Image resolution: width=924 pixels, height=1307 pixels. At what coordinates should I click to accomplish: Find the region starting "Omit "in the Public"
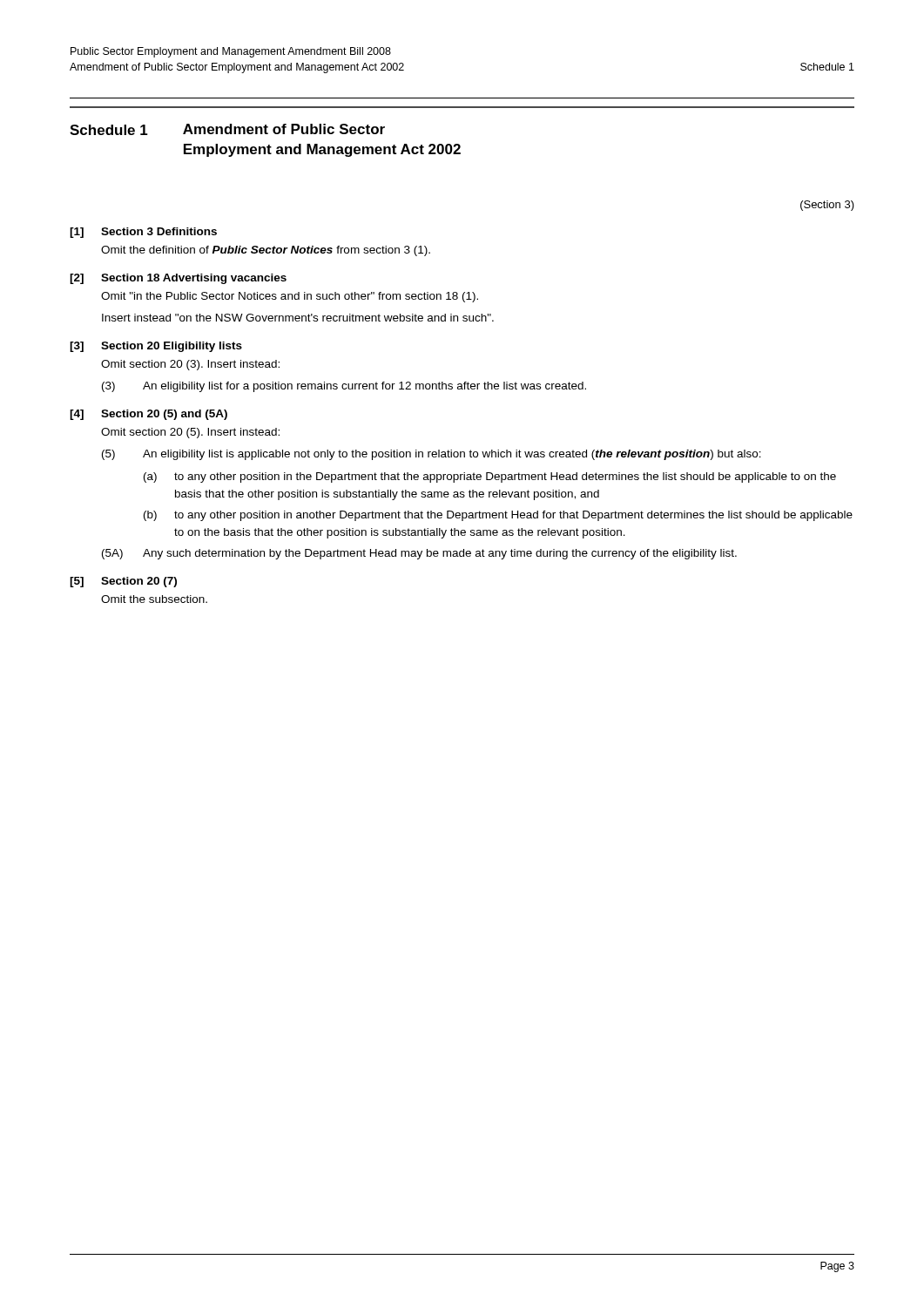478,307
